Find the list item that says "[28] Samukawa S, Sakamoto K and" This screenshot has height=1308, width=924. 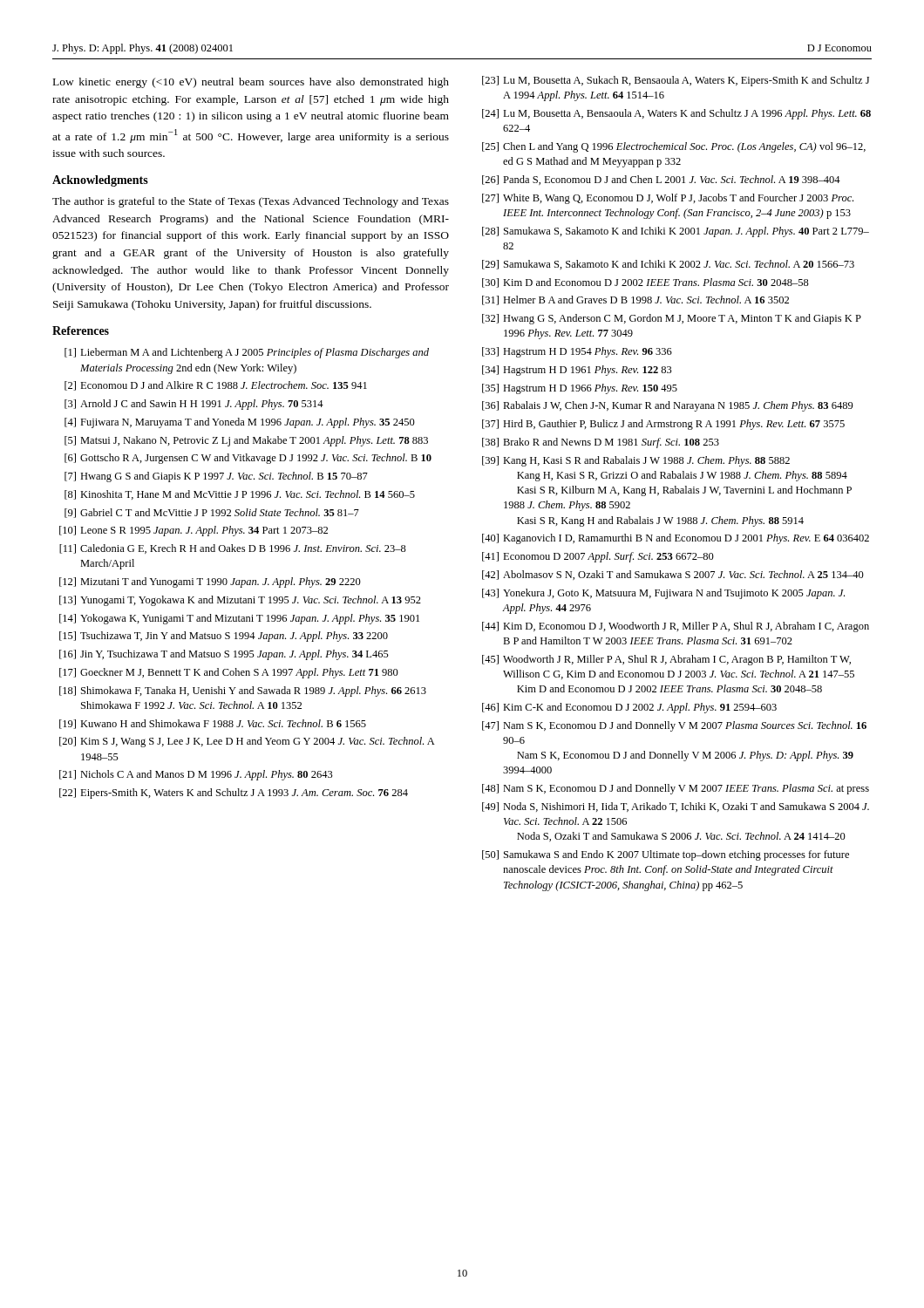[x=673, y=239]
